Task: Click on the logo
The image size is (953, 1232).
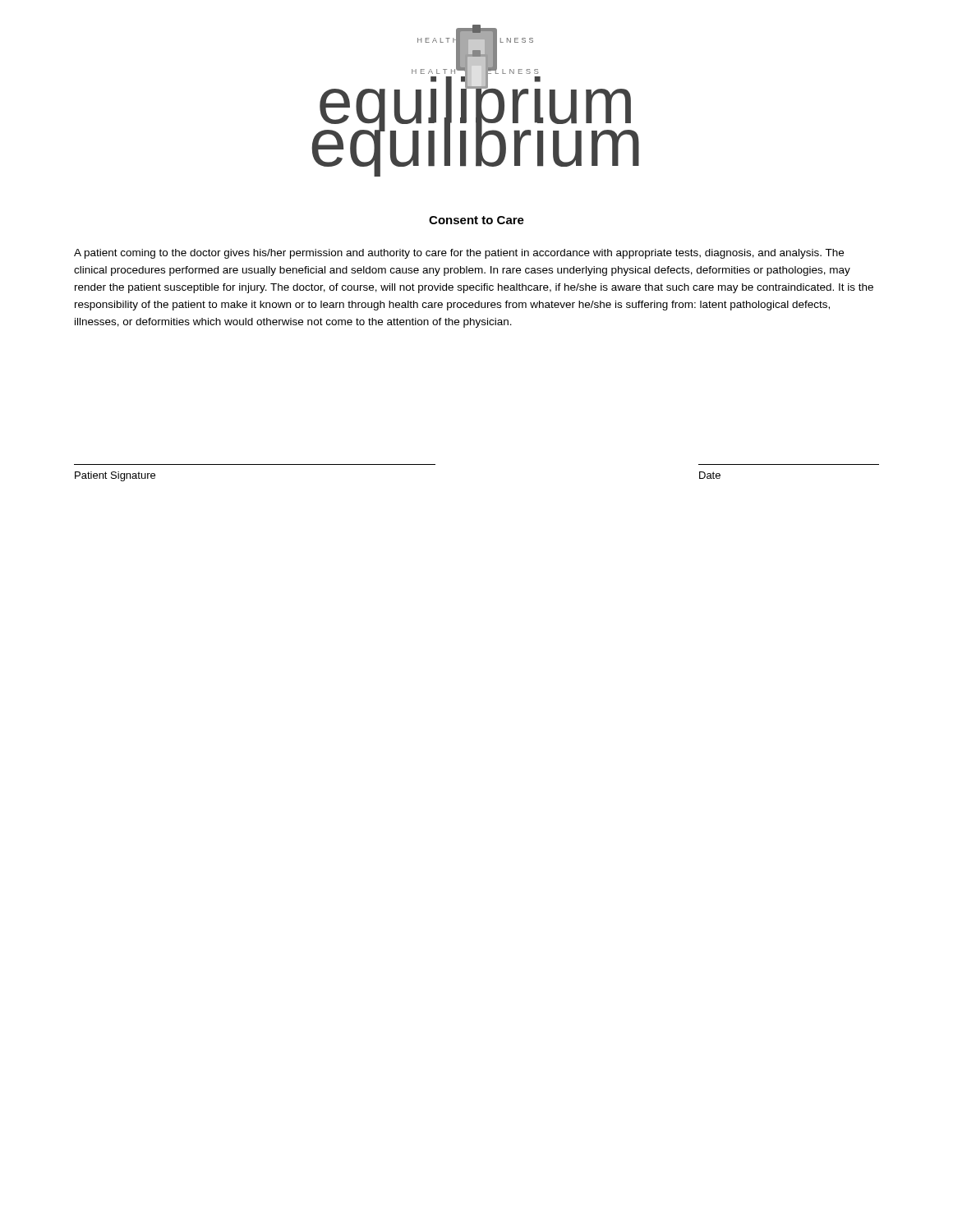Action: (476, 119)
